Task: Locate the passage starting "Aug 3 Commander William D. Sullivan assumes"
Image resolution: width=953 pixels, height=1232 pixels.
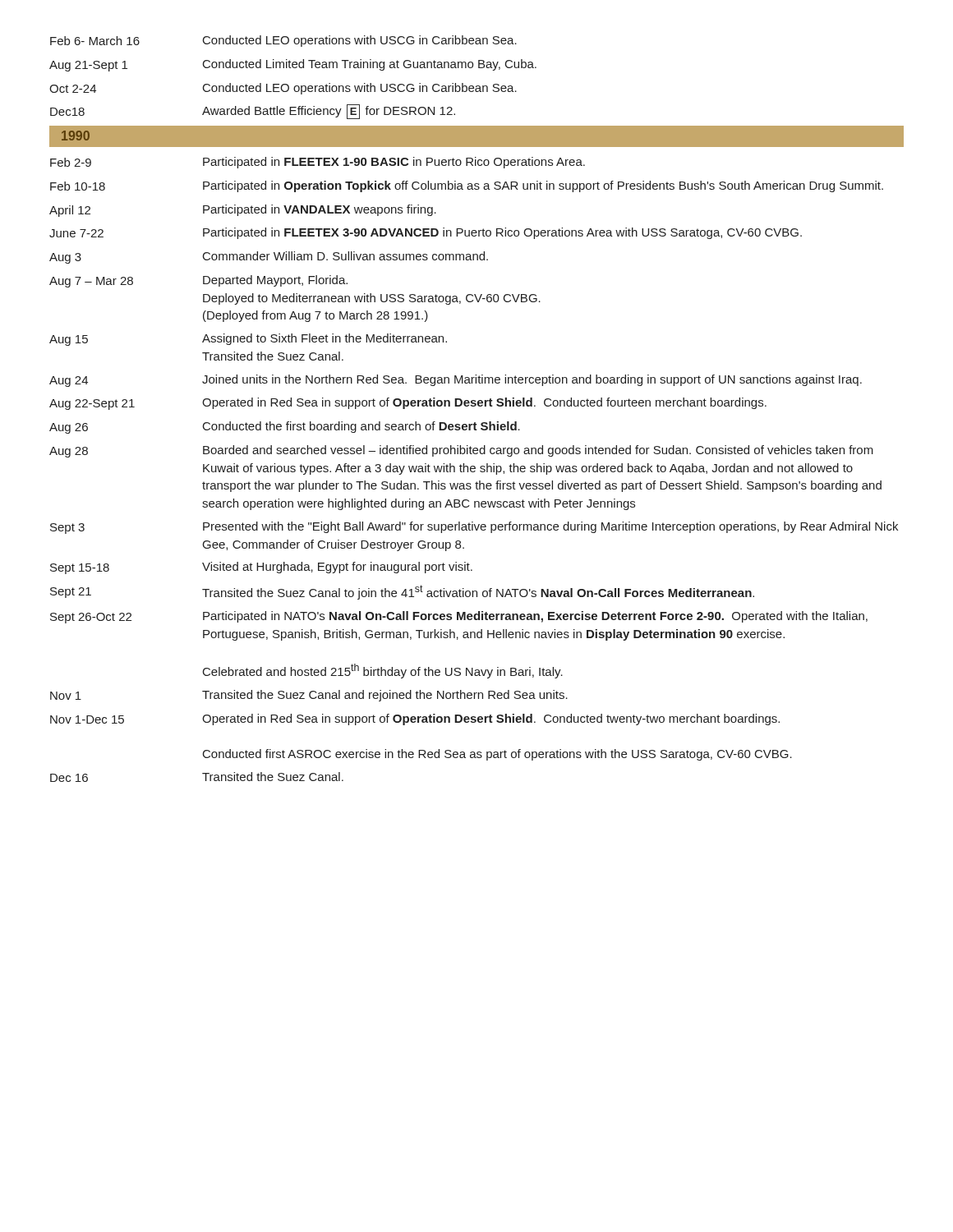Action: [476, 257]
